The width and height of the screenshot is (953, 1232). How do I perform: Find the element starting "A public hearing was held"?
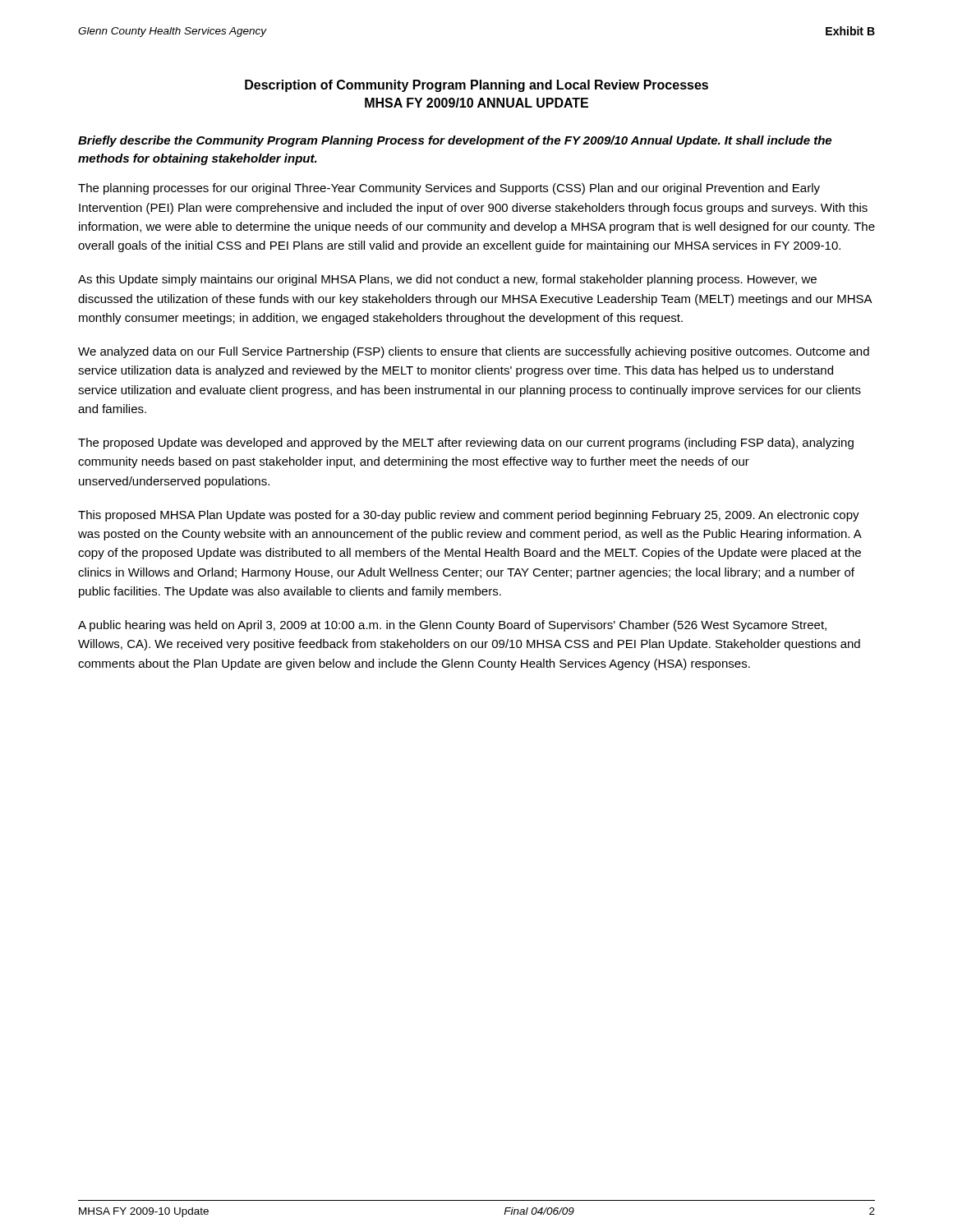pos(476,644)
